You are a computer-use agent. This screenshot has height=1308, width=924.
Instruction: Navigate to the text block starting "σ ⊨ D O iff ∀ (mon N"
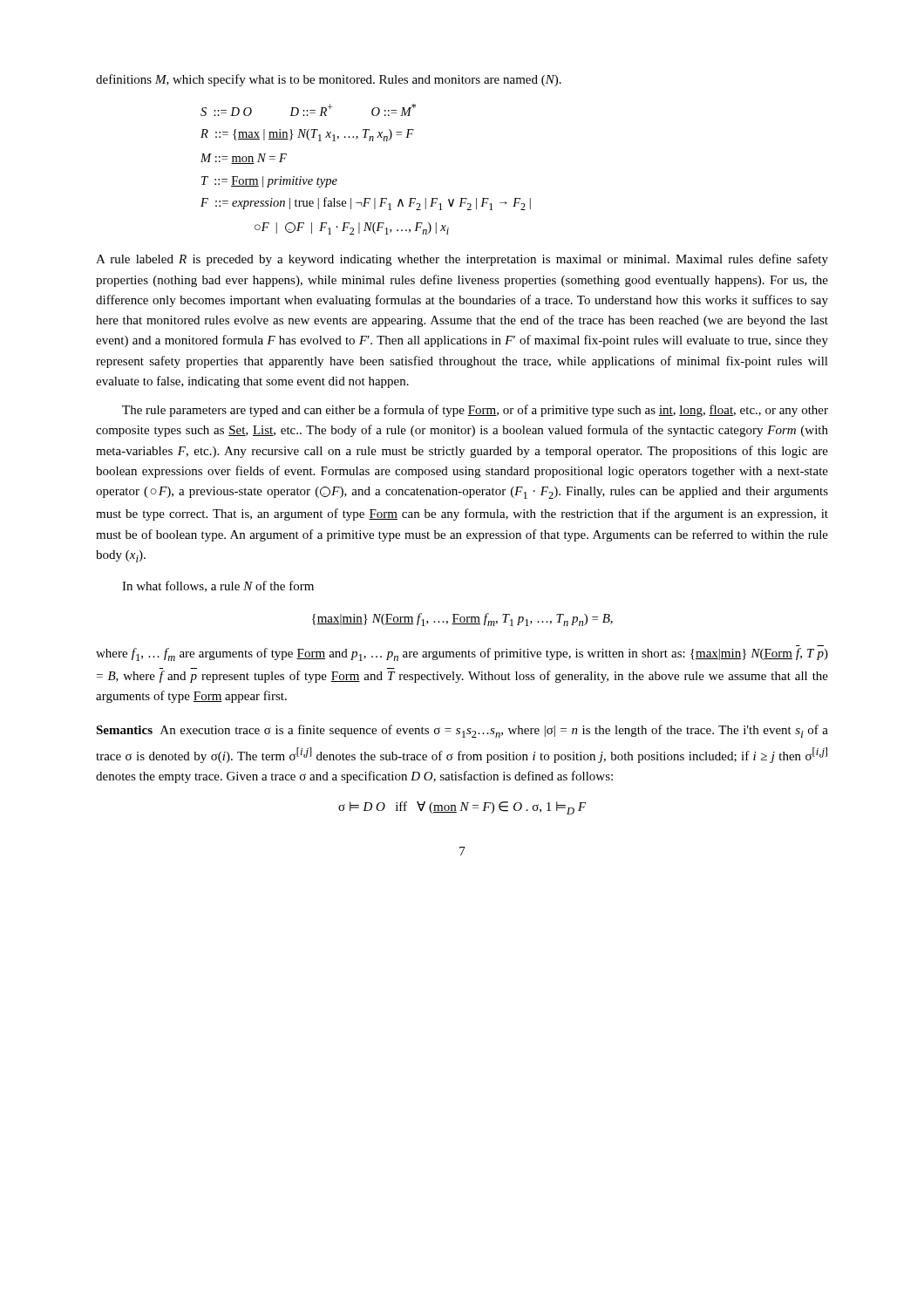click(462, 809)
